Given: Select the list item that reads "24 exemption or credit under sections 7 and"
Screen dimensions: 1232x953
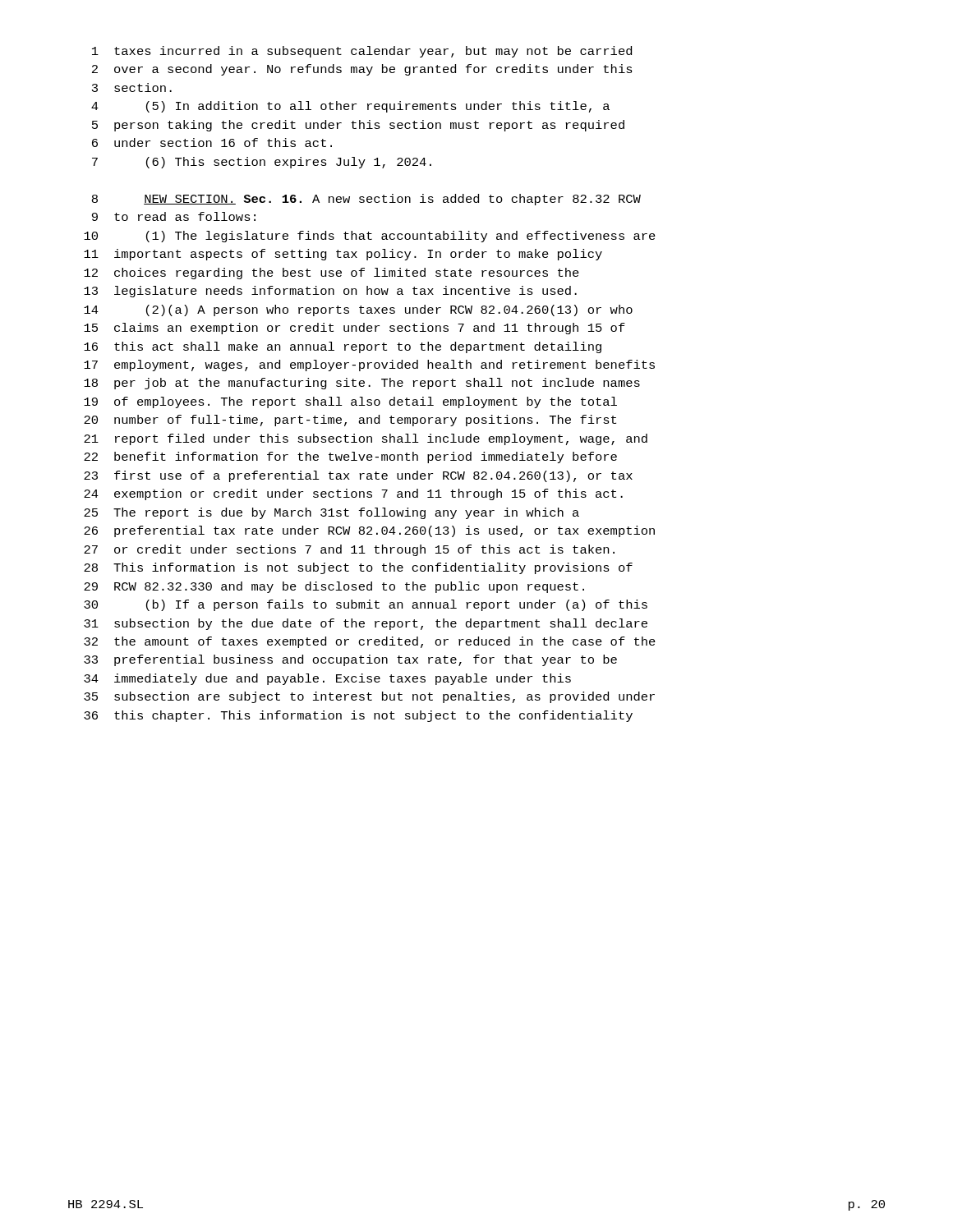Looking at the screenshot, I should click(x=476, y=495).
